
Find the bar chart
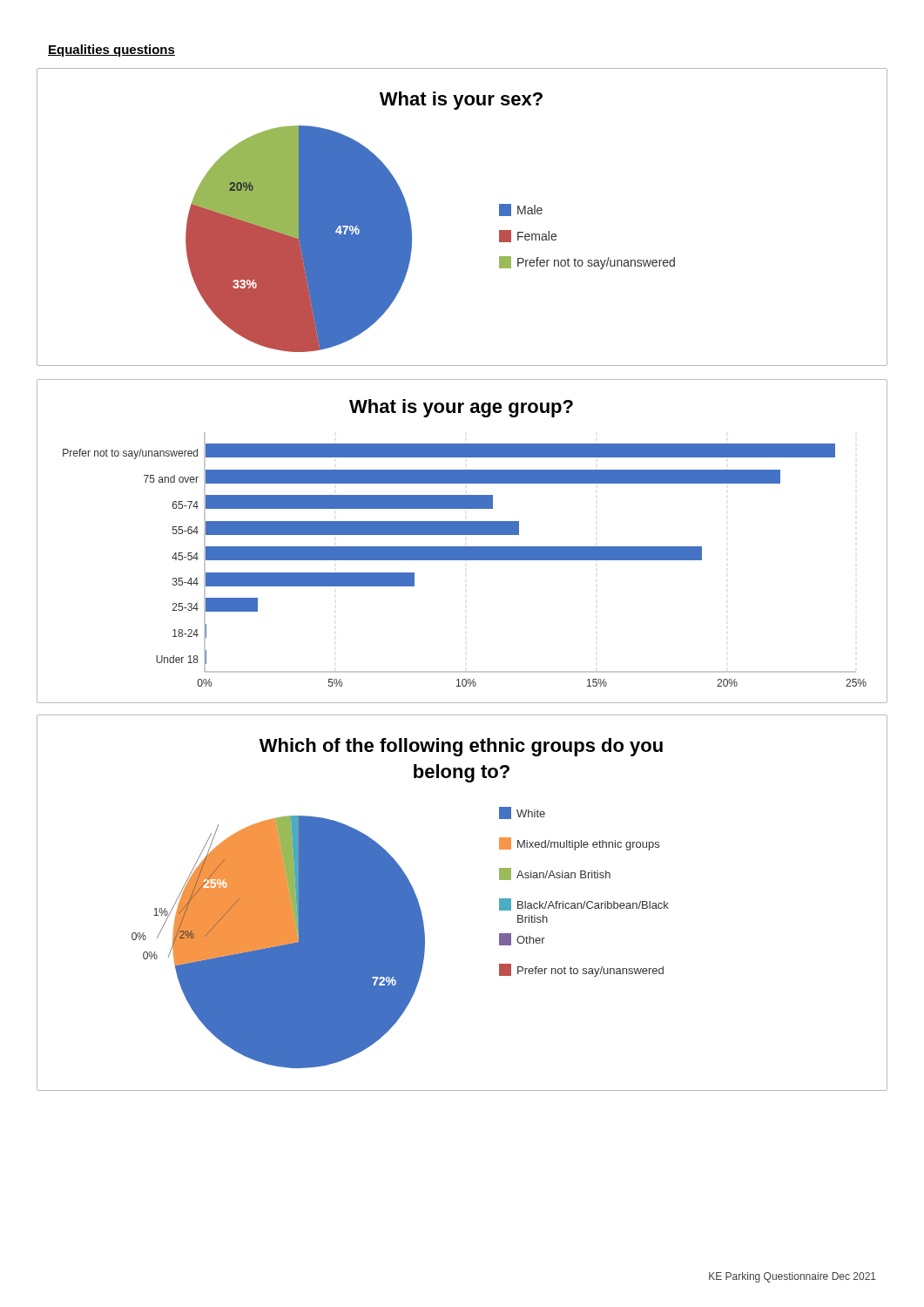coord(462,541)
